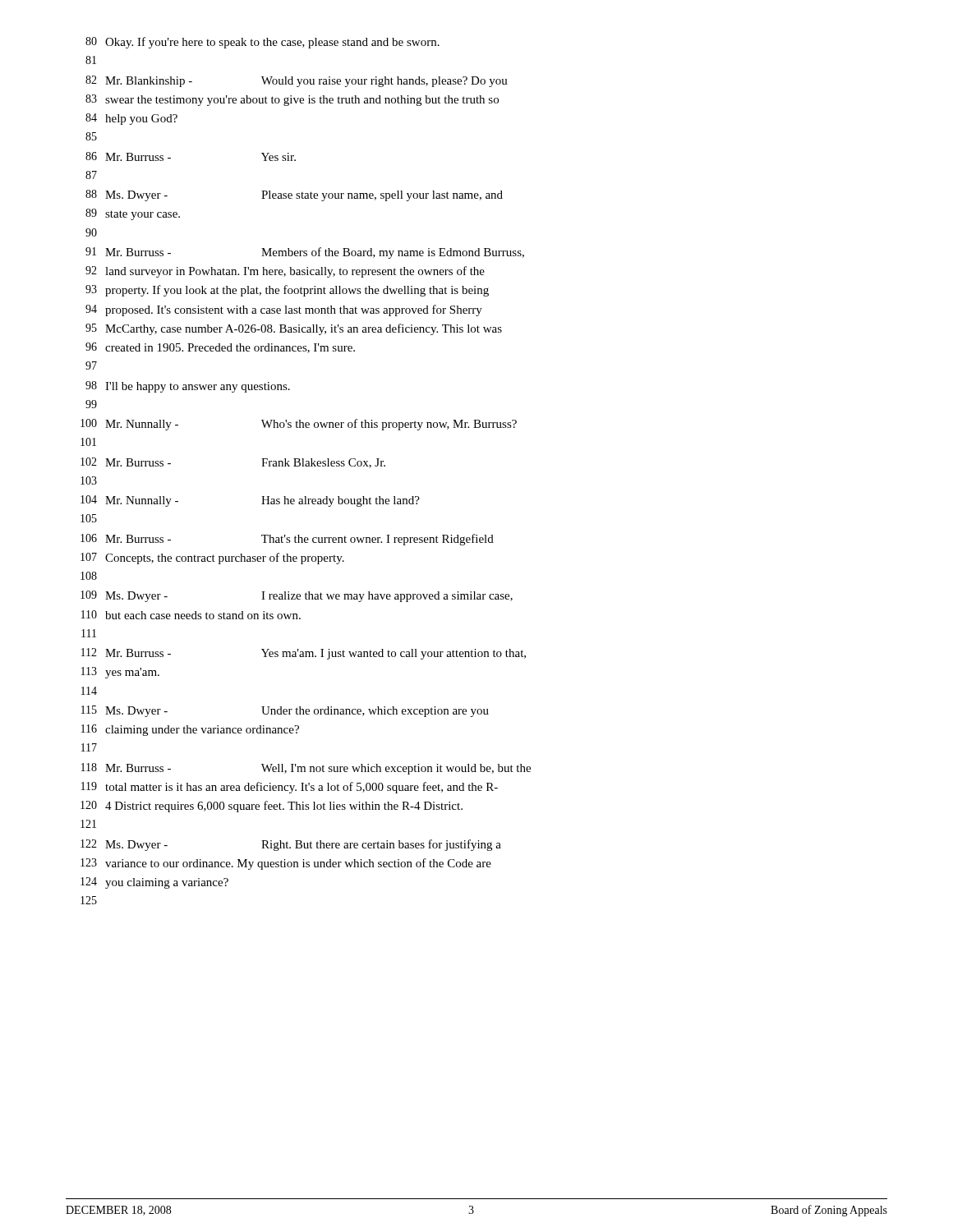The height and width of the screenshot is (1232, 953).
Task: Click on the text block starting "109 Ms. Dwyer - I"
Action: 476,596
